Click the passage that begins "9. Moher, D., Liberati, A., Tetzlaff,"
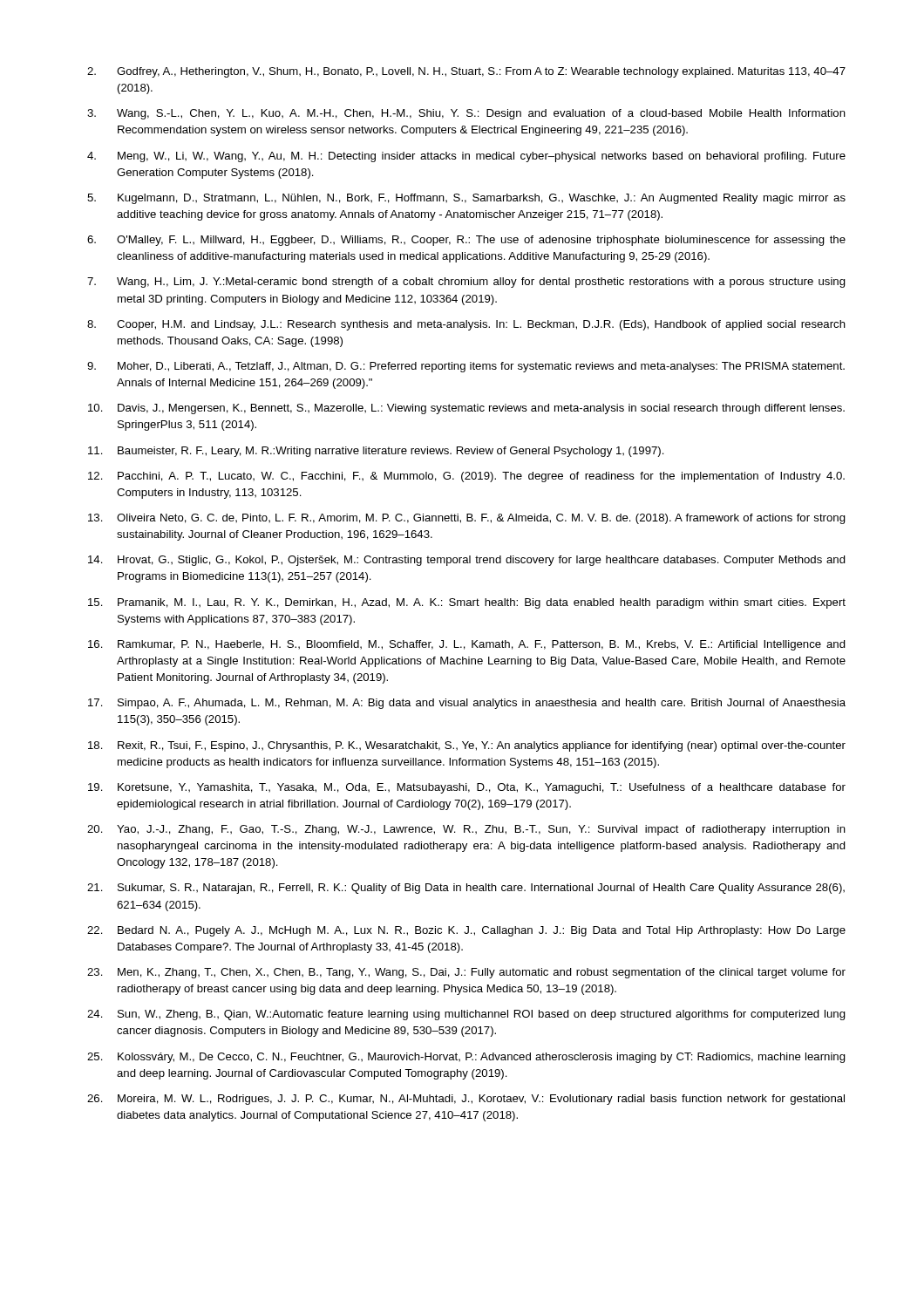 click(466, 374)
